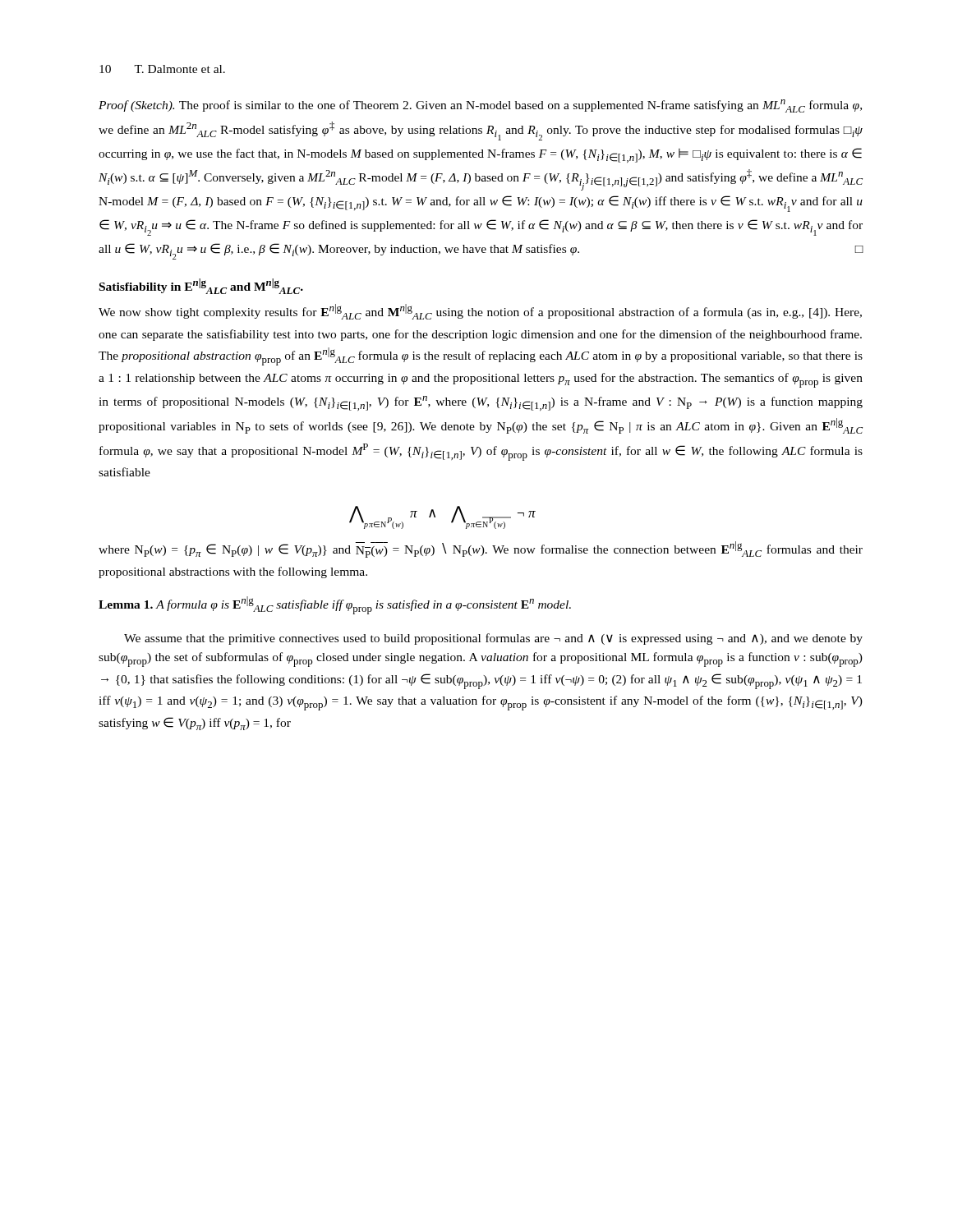
Task: Select the passage starting "Lemma 1. A formula φ"
Action: click(481, 605)
